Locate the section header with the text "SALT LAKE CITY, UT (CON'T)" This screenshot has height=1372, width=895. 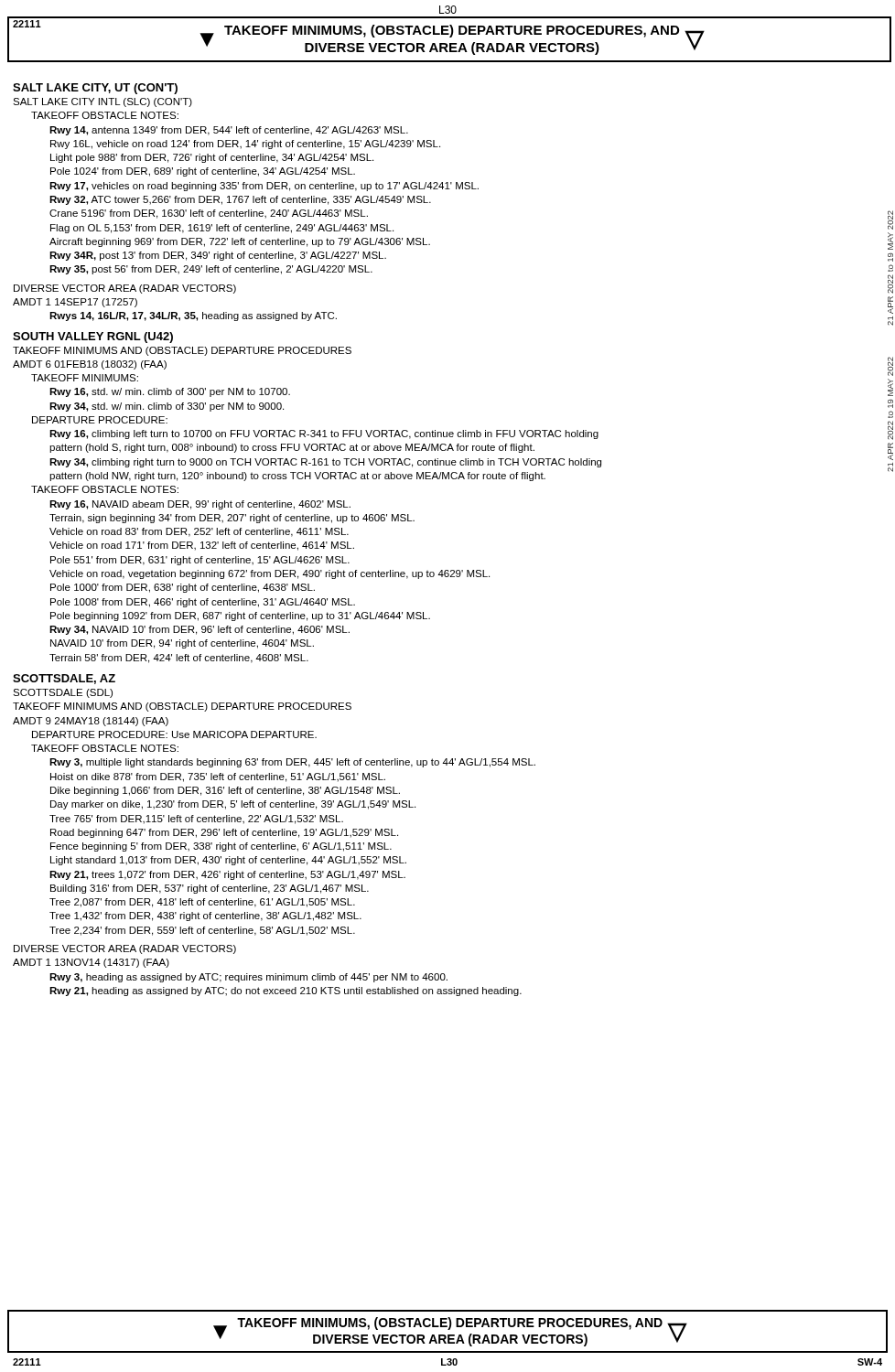(95, 87)
